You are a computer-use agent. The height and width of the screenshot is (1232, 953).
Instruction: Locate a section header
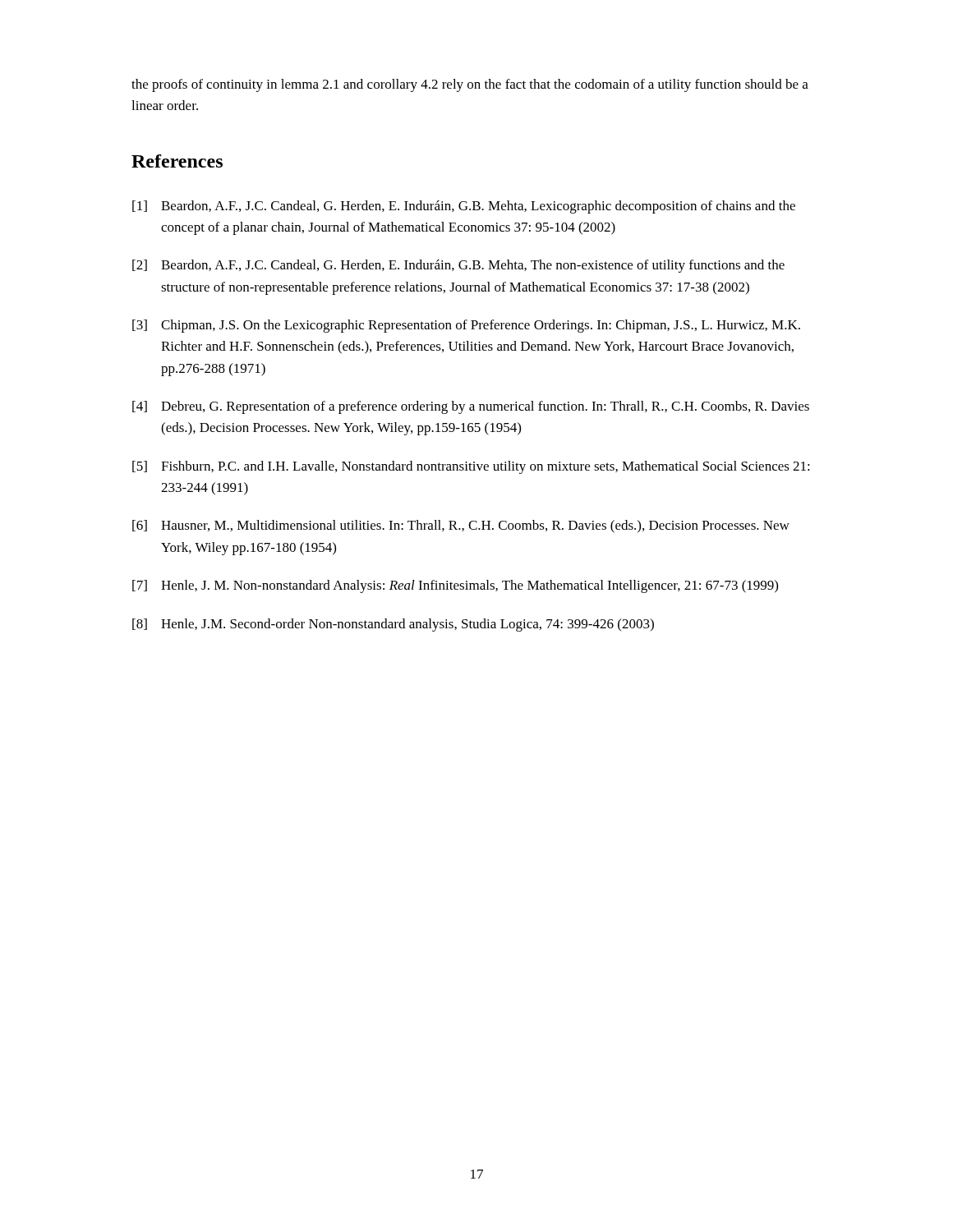177,161
